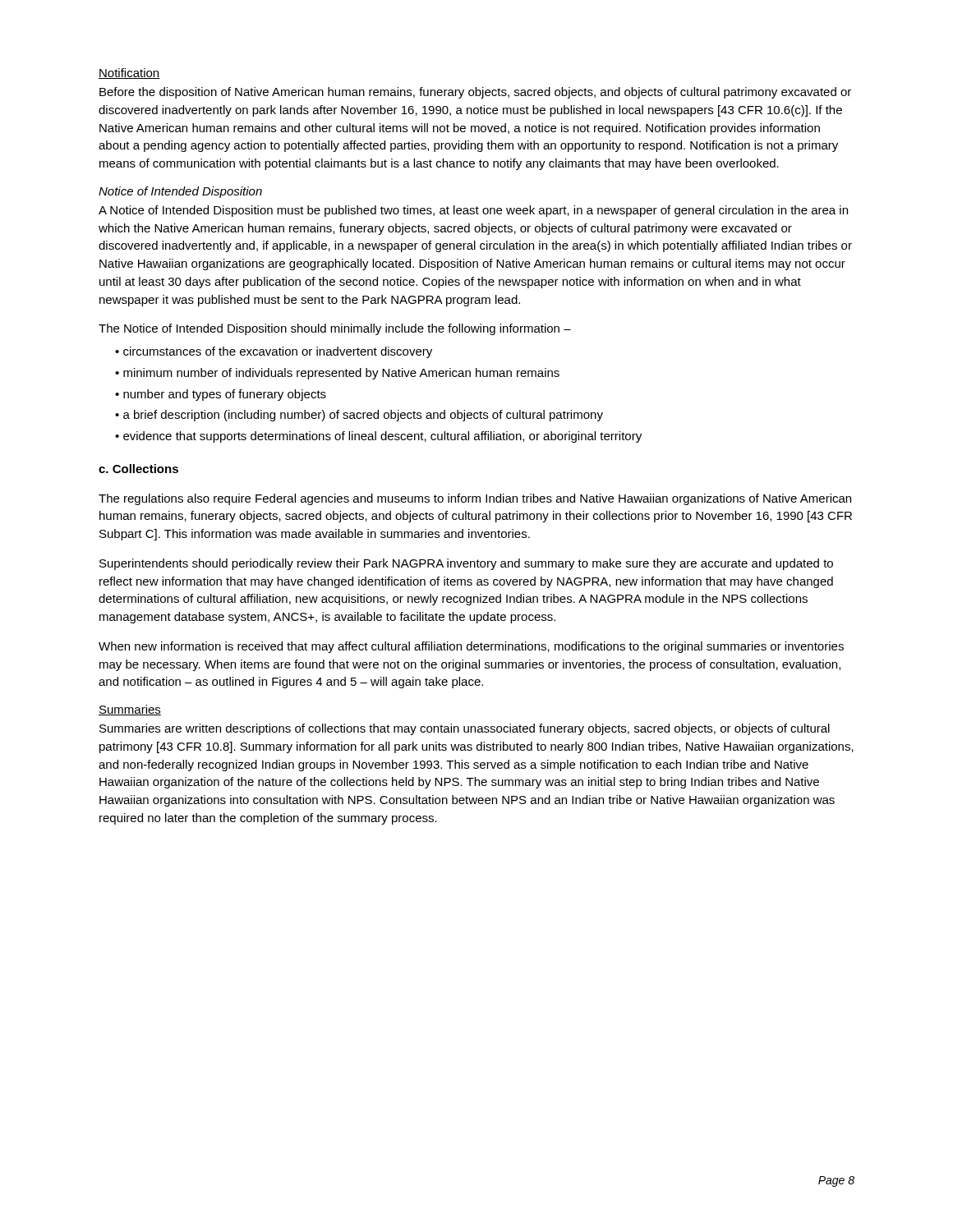Select the element starting "Superintendents should periodically review their"
The width and height of the screenshot is (953, 1232).
(x=476, y=590)
